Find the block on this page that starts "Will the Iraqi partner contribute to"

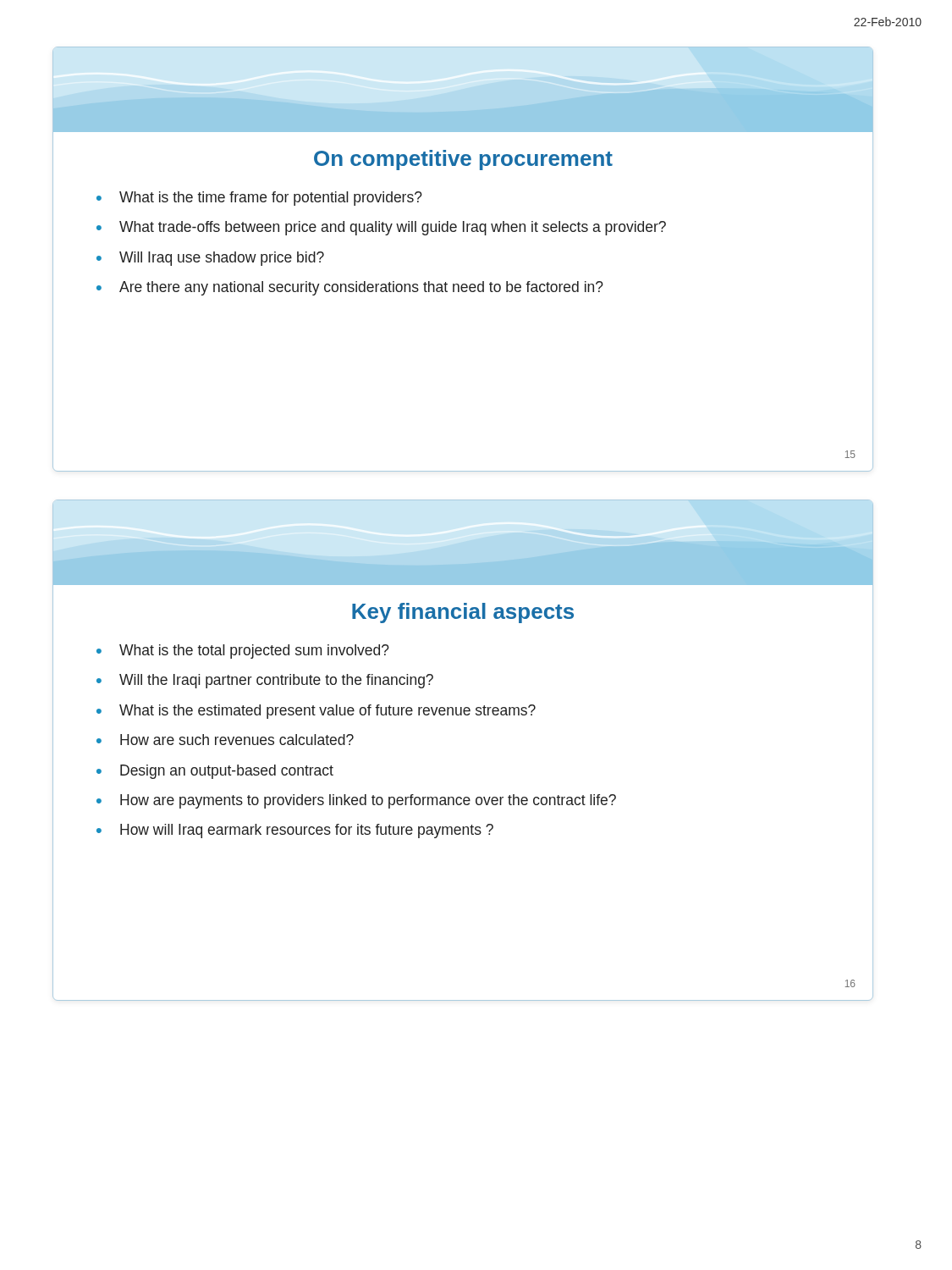click(x=277, y=680)
